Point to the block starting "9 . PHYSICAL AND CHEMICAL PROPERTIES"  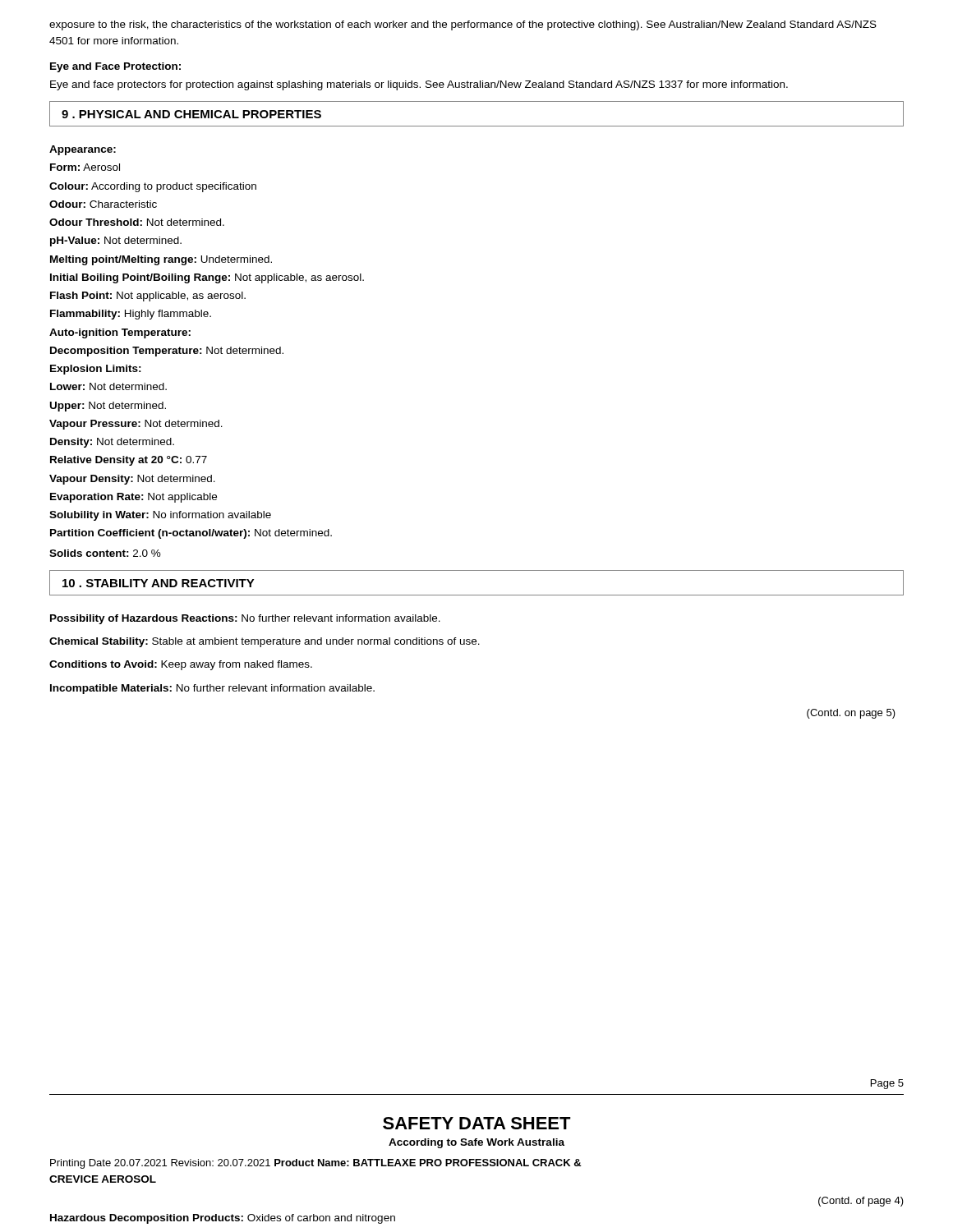click(476, 114)
